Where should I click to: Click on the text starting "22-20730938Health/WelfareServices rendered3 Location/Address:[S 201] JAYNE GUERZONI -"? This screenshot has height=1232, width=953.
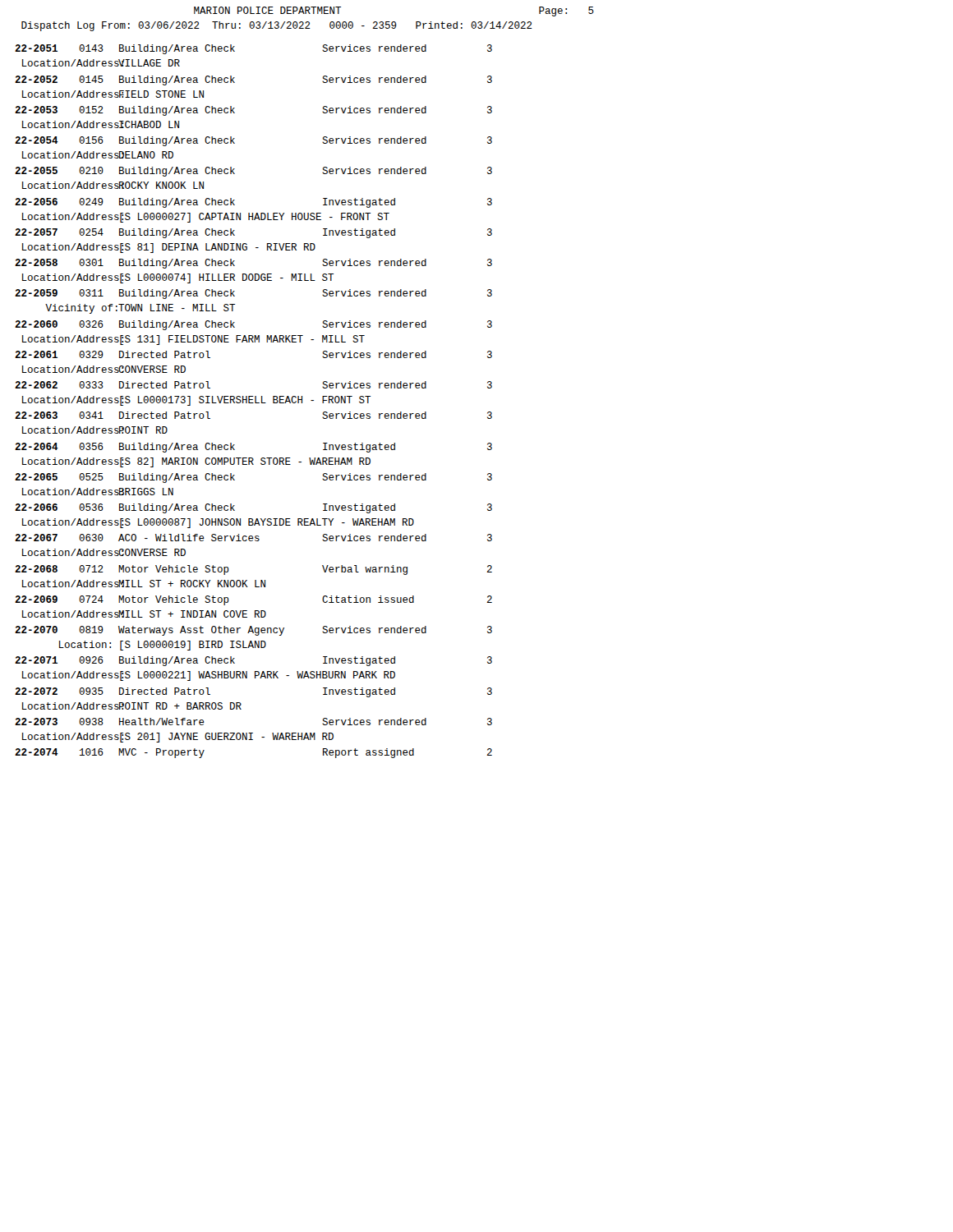[x=253, y=730]
